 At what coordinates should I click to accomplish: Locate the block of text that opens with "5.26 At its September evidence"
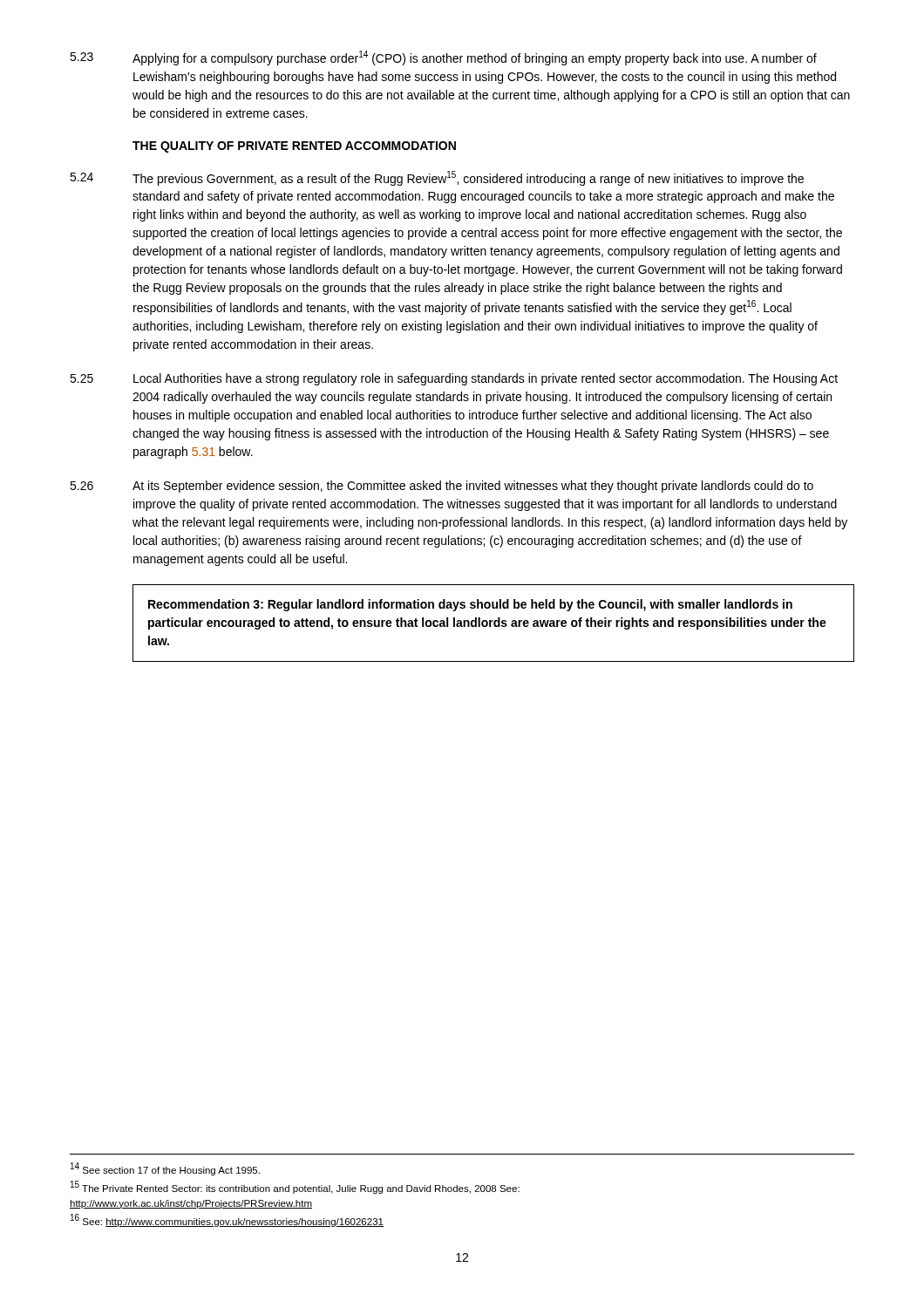coord(462,523)
